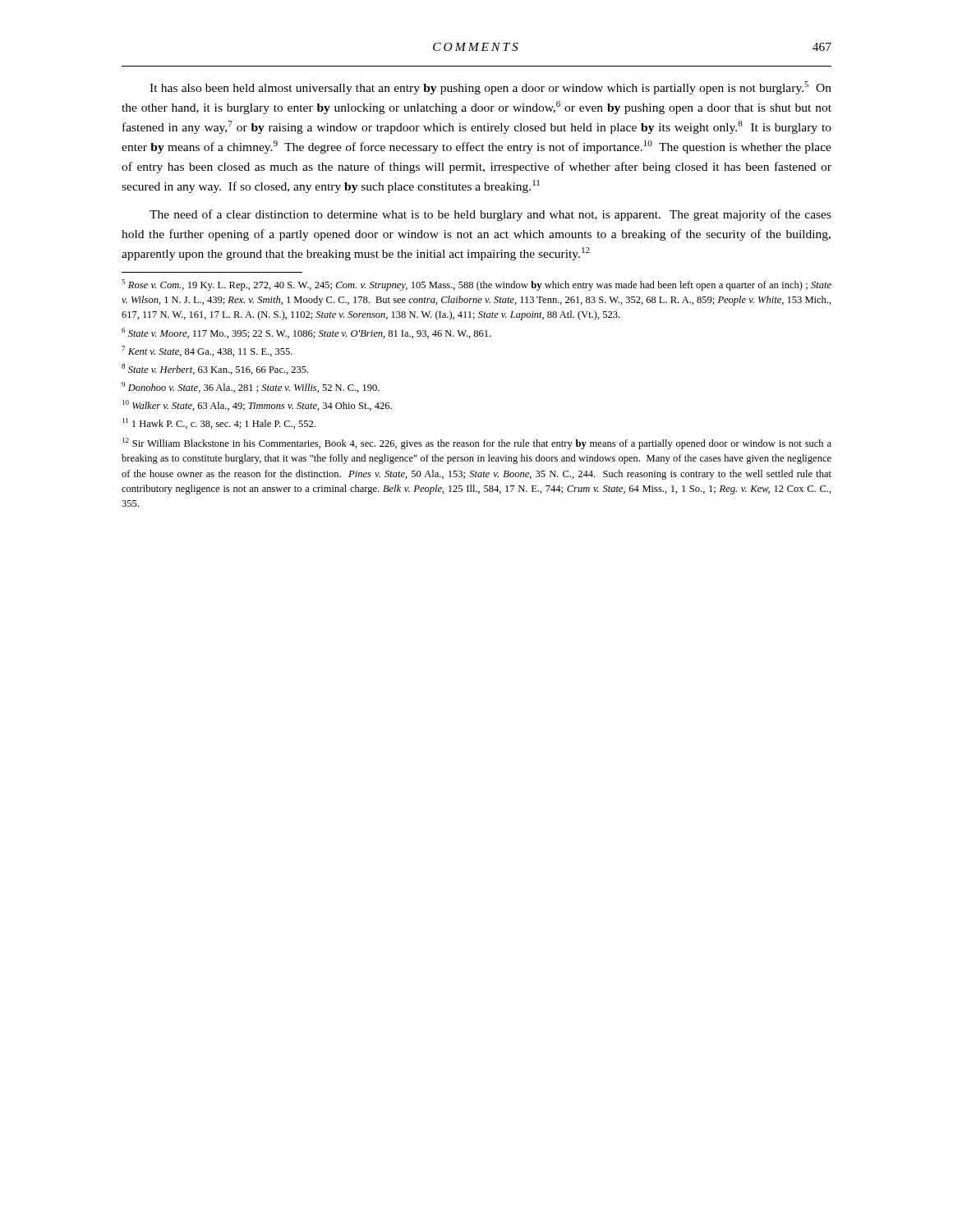Select the footnote that says "9 Donohoo v. State, 36 Ala., 281 ;"
This screenshot has height=1232, width=953.
[251, 387]
